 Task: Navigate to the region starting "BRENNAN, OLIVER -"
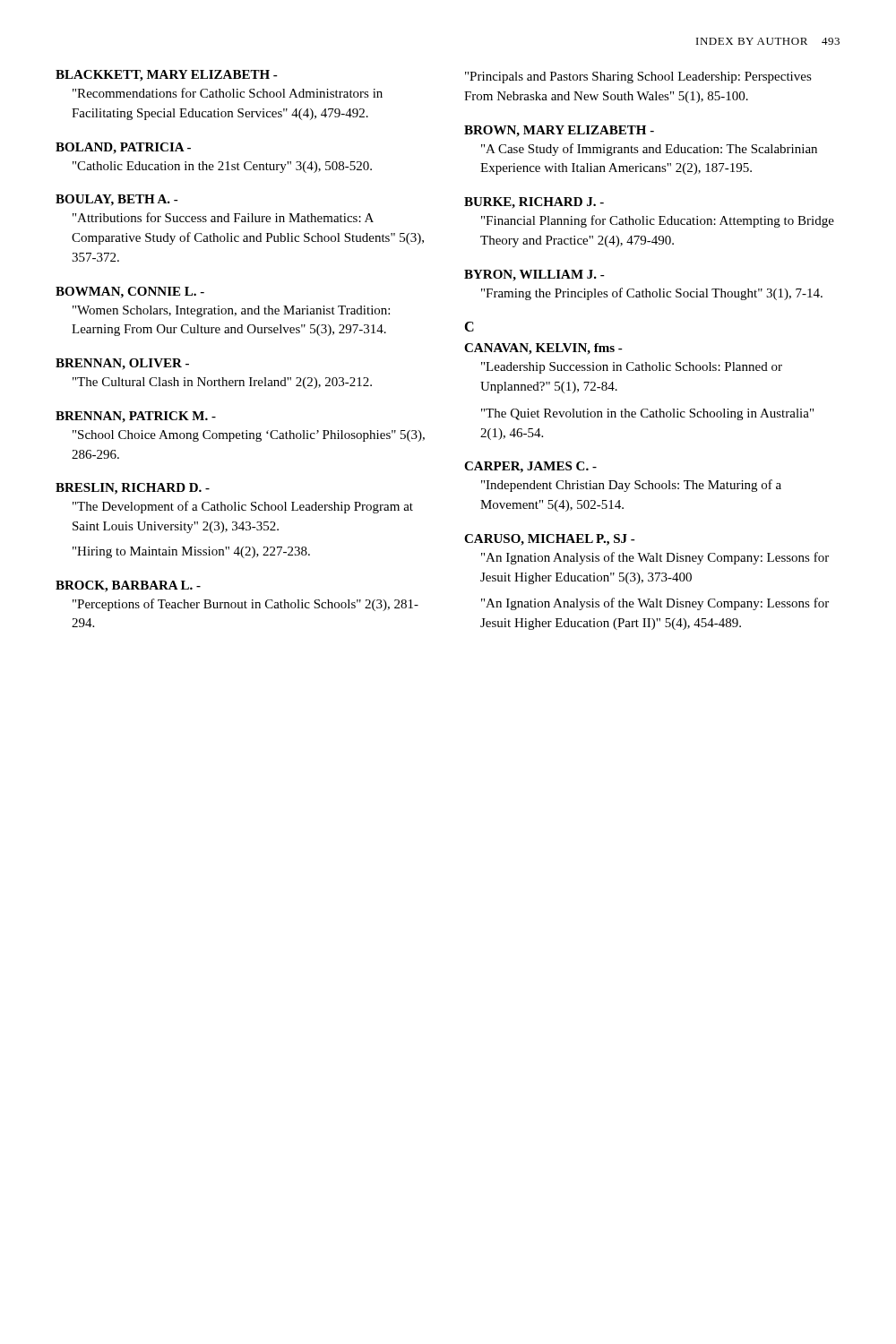click(244, 374)
